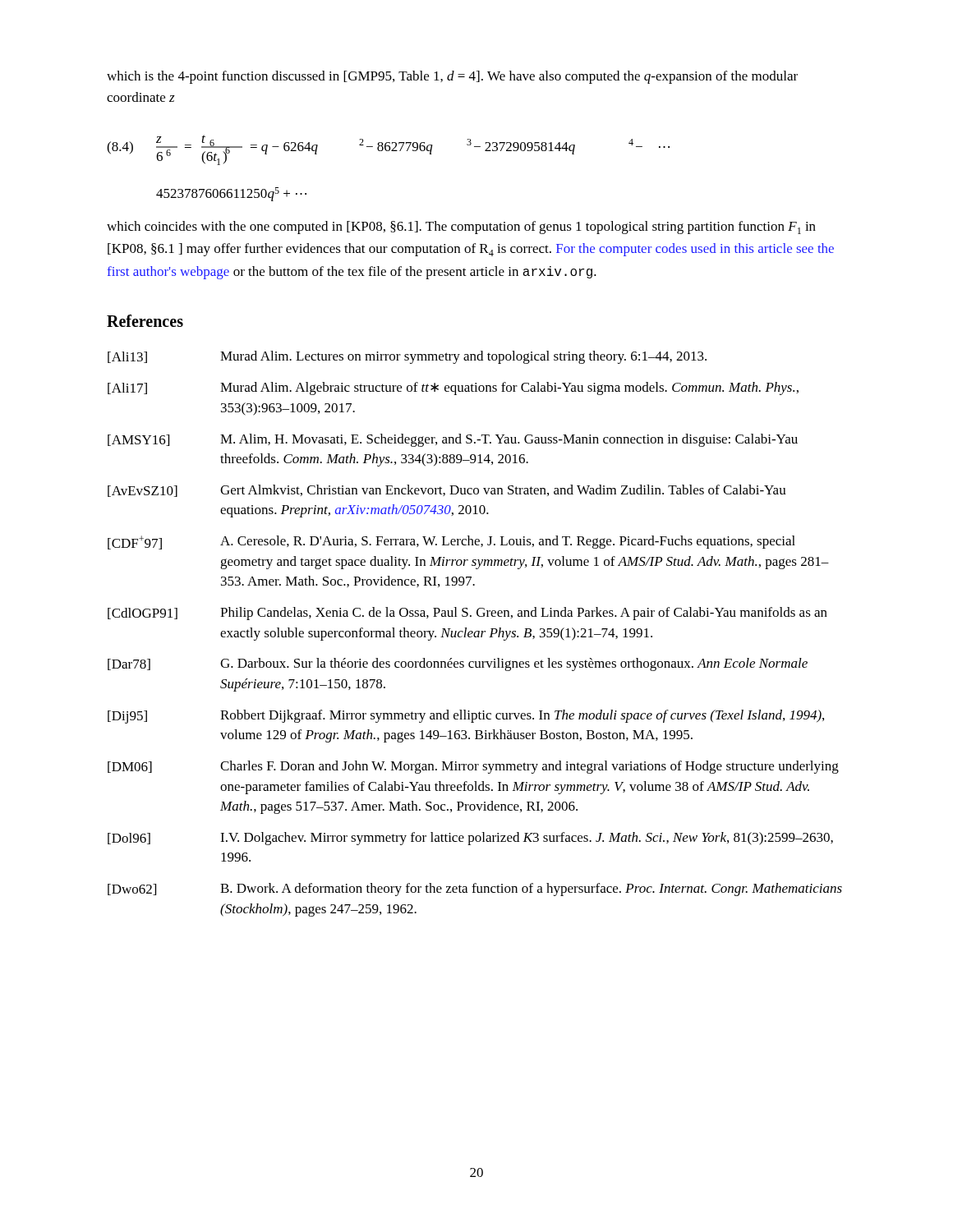Locate the passage starting "[Dwo62] B. Dwork."
Screen dimensions: 1232x953
pyautogui.click(x=476, y=899)
